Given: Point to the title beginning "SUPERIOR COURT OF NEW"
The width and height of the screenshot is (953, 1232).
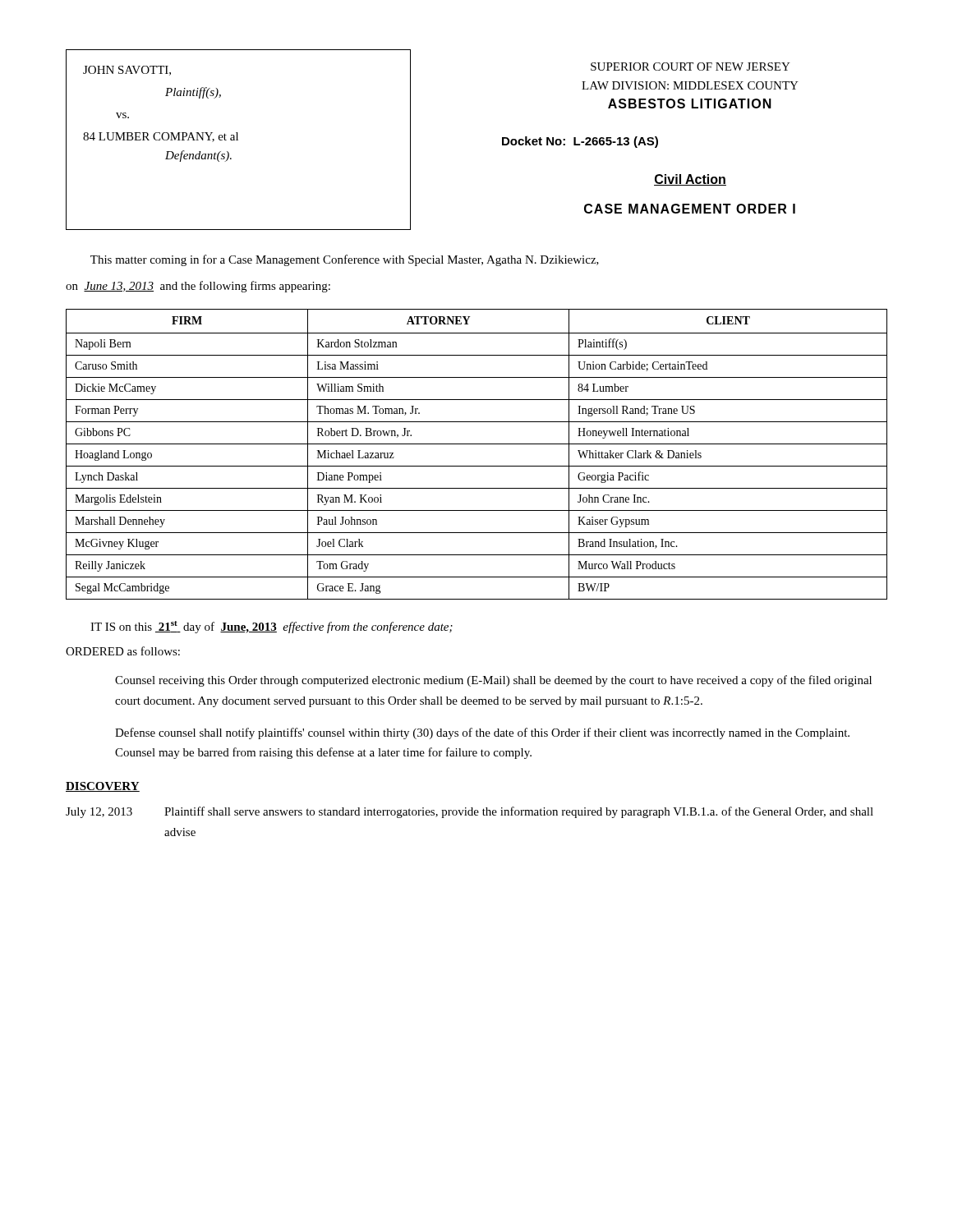Looking at the screenshot, I should pyautogui.click(x=690, y=85).
